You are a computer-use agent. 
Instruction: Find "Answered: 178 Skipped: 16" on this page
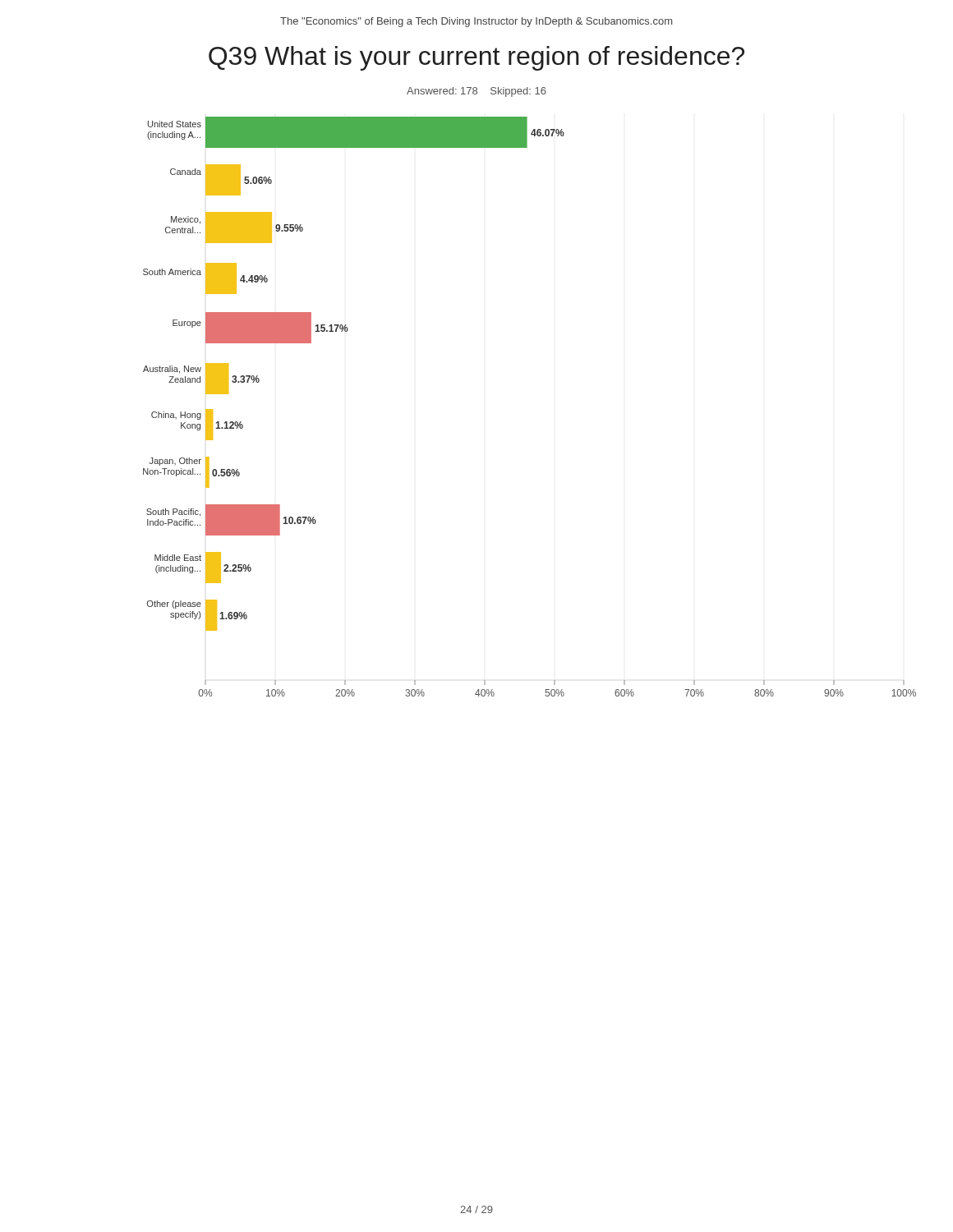(x=476, y=91)
